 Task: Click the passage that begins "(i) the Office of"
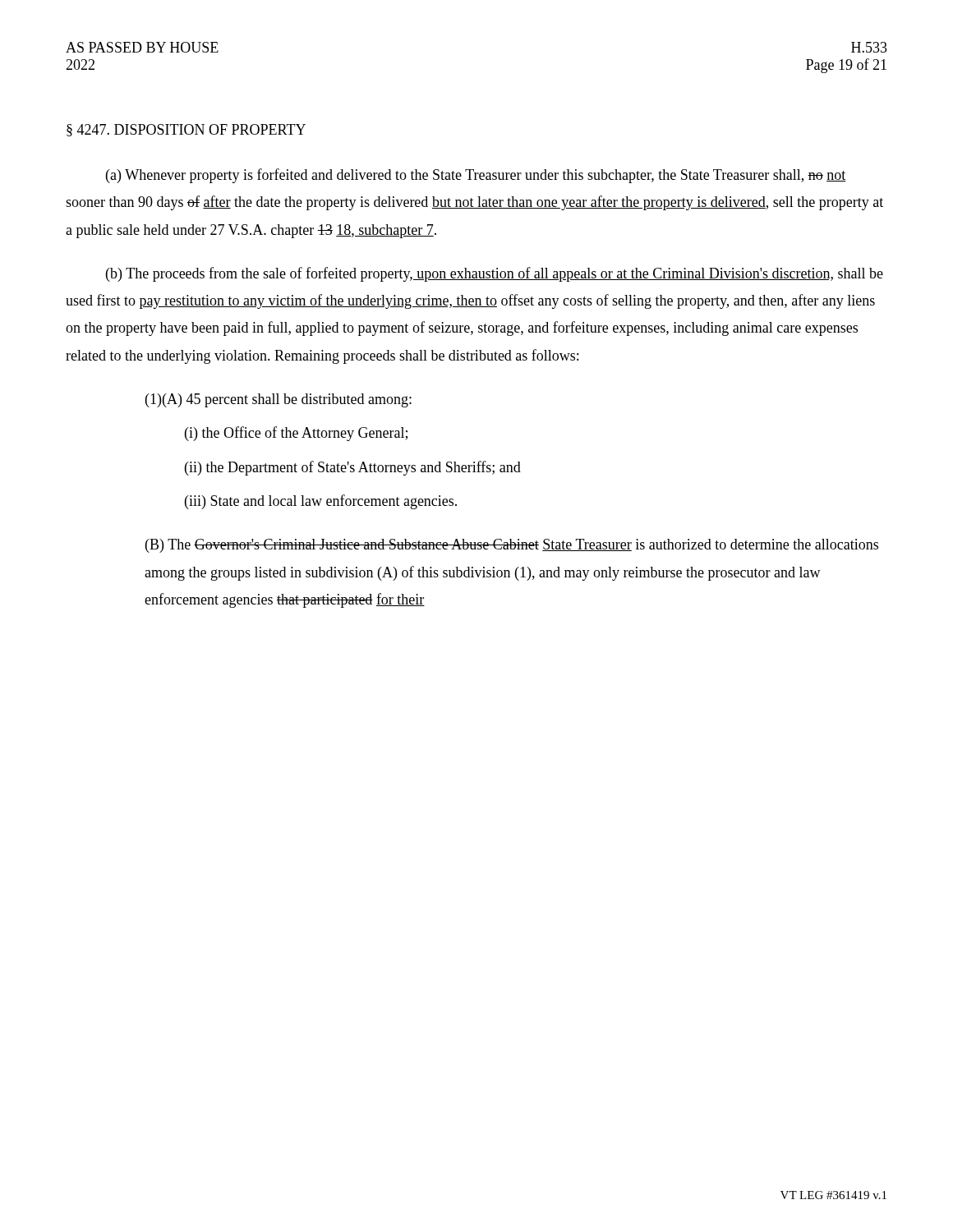pos(296,433)
